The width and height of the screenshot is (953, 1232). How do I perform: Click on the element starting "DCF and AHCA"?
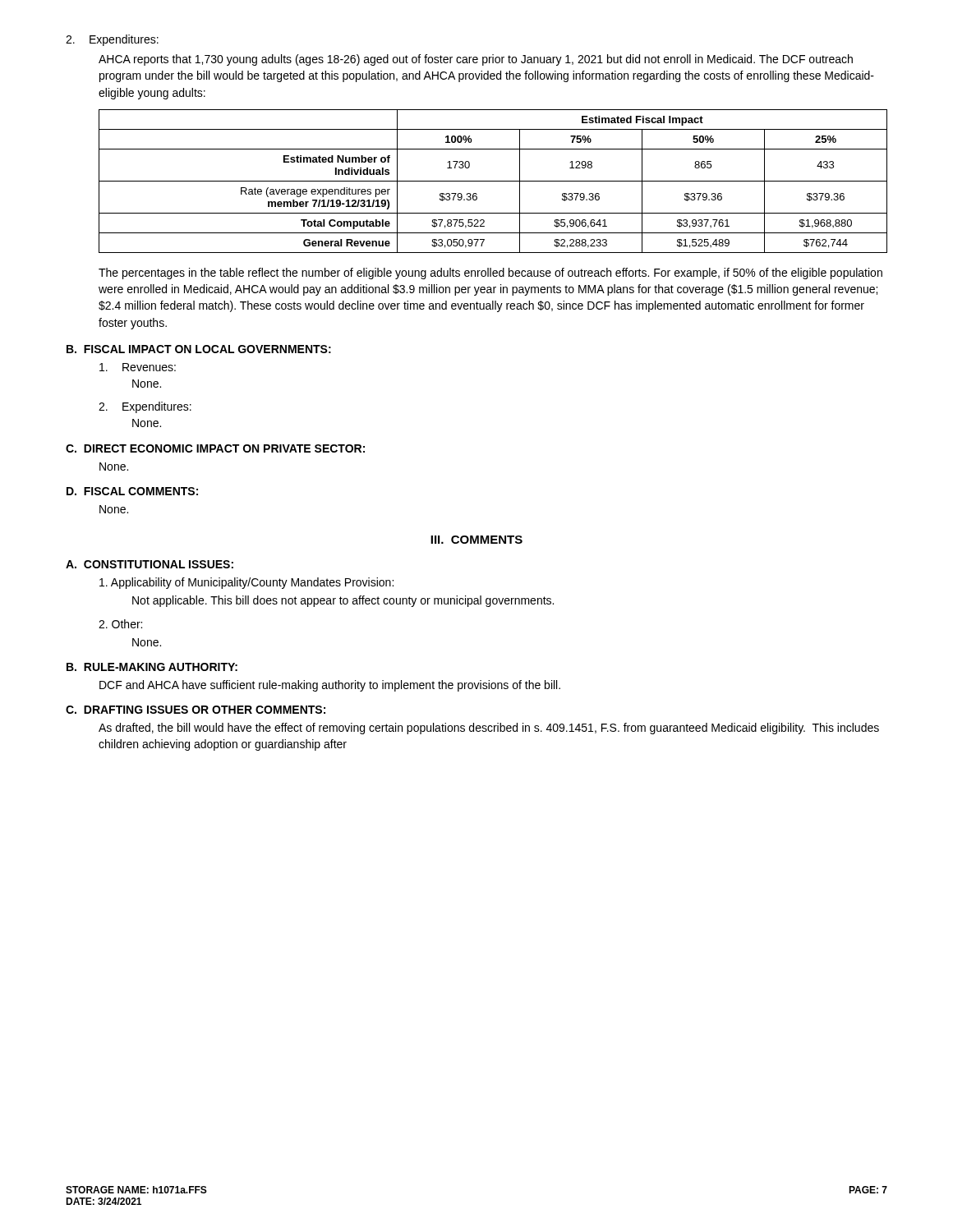[x=493, y=685]
